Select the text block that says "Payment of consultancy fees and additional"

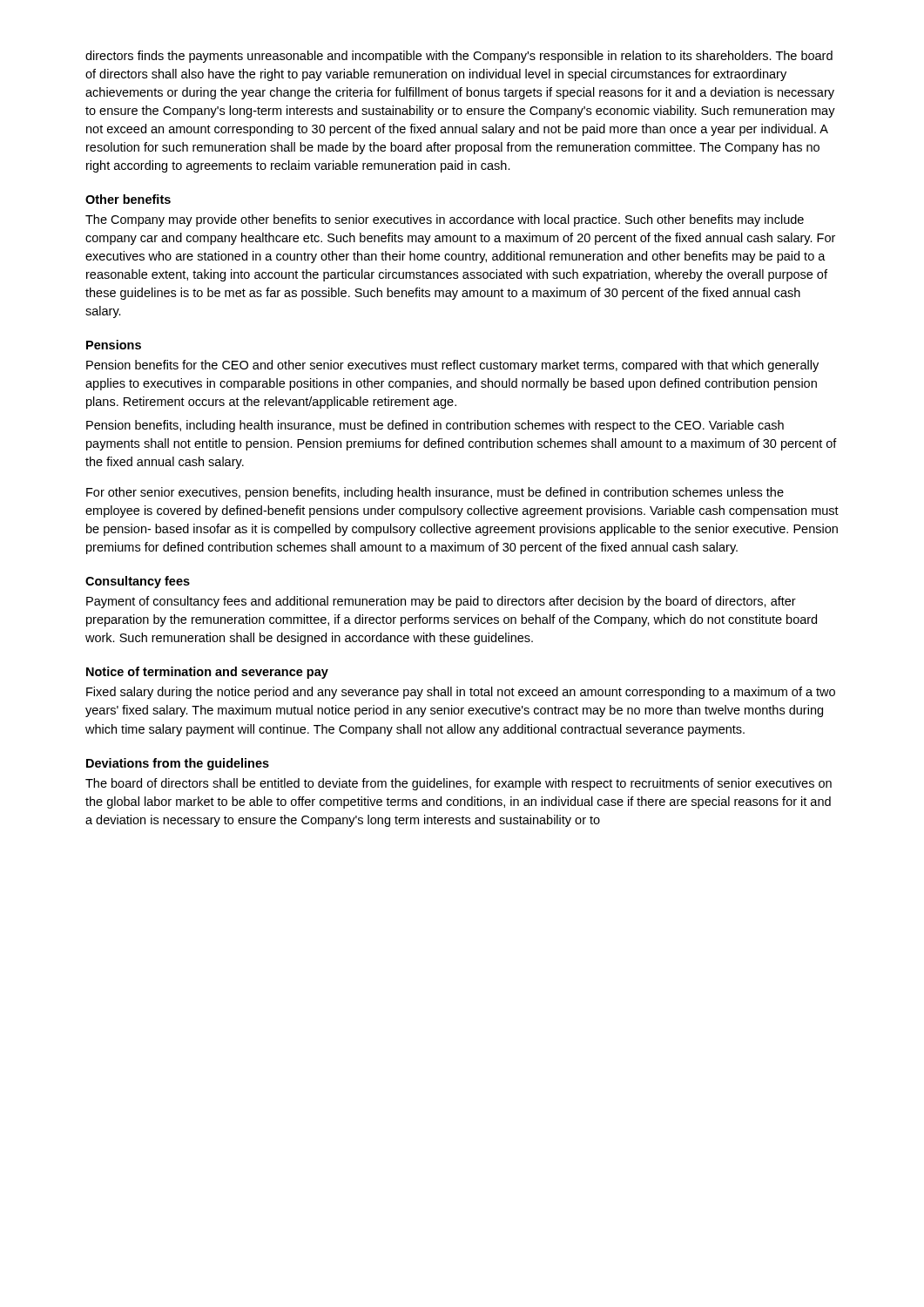[462, 620]
